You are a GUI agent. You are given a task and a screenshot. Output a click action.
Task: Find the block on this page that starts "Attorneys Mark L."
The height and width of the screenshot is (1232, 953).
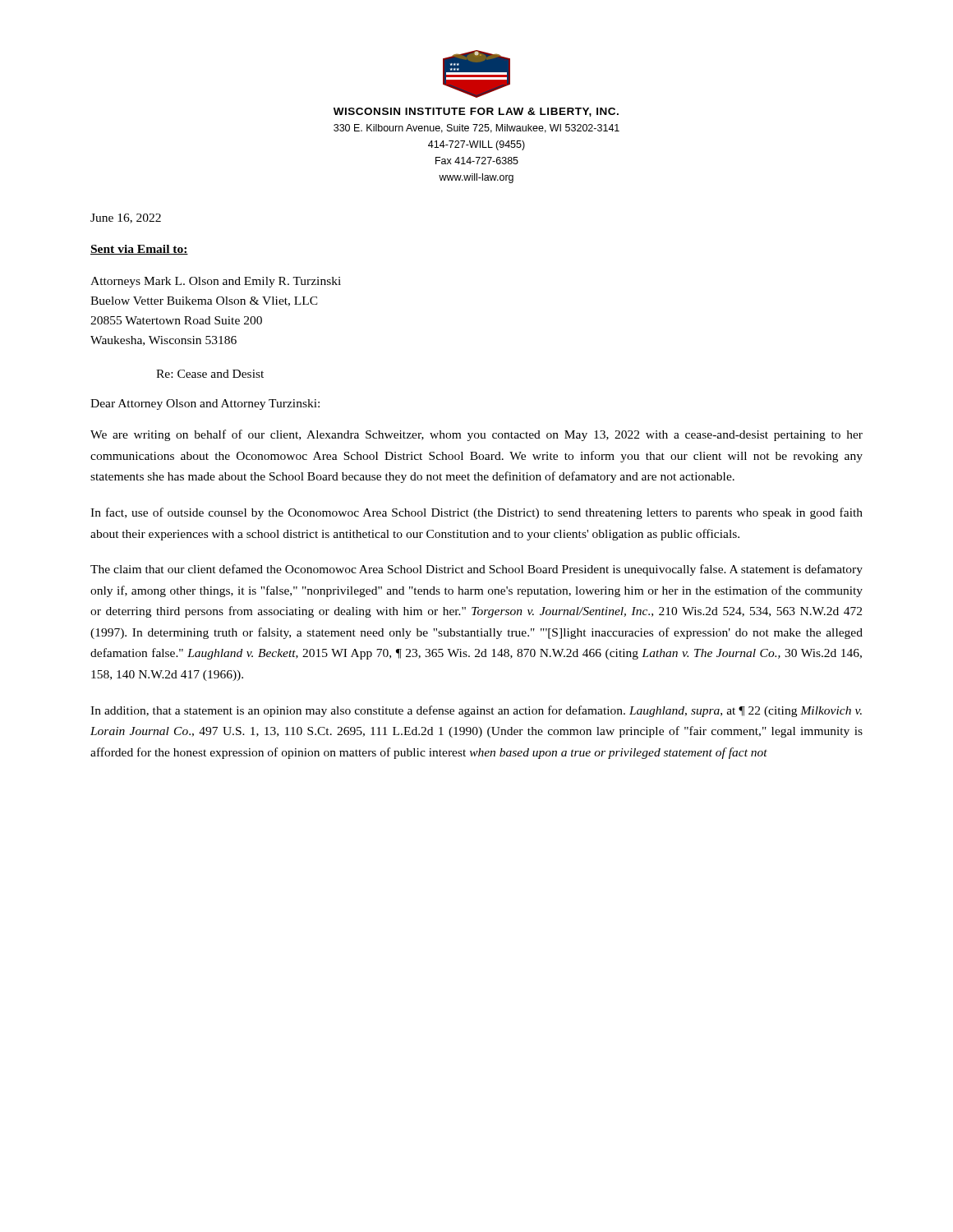216,310
